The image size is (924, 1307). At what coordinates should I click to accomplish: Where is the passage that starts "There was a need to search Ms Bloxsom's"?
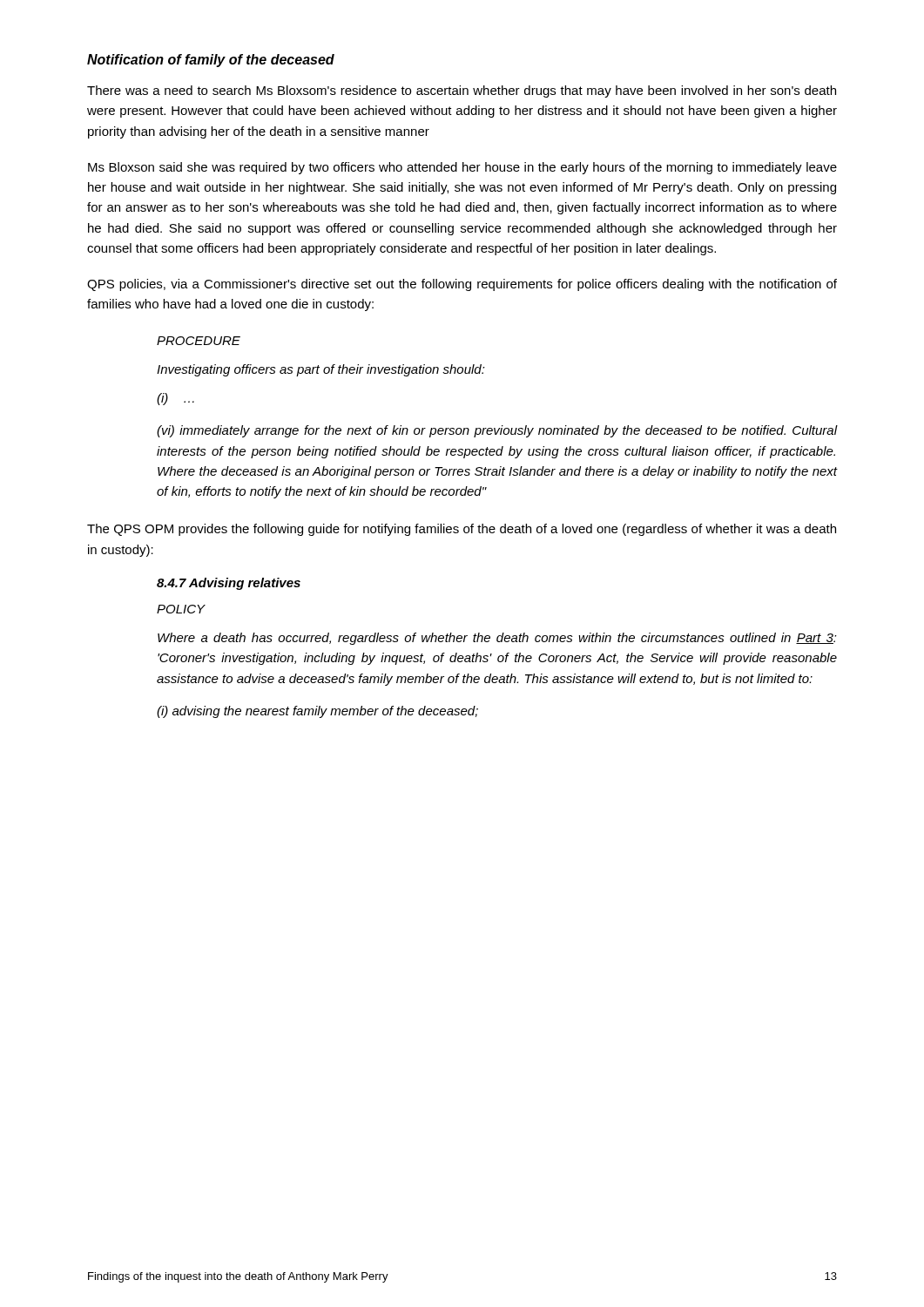[462, 110]
